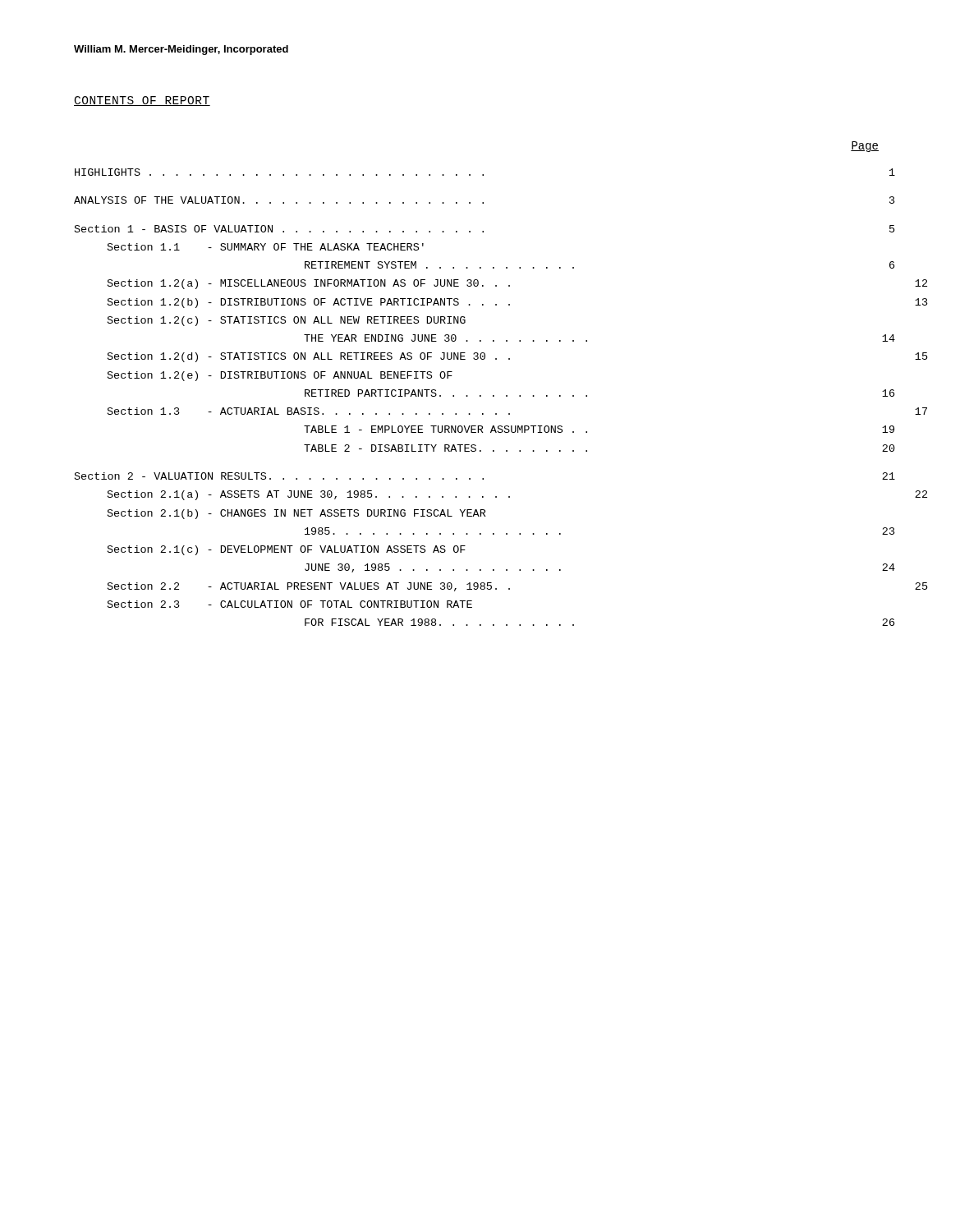Select the passage starting "CONTENTS OF REPORT"
This screenshot has height=1232, width=969.
point(142,101)
